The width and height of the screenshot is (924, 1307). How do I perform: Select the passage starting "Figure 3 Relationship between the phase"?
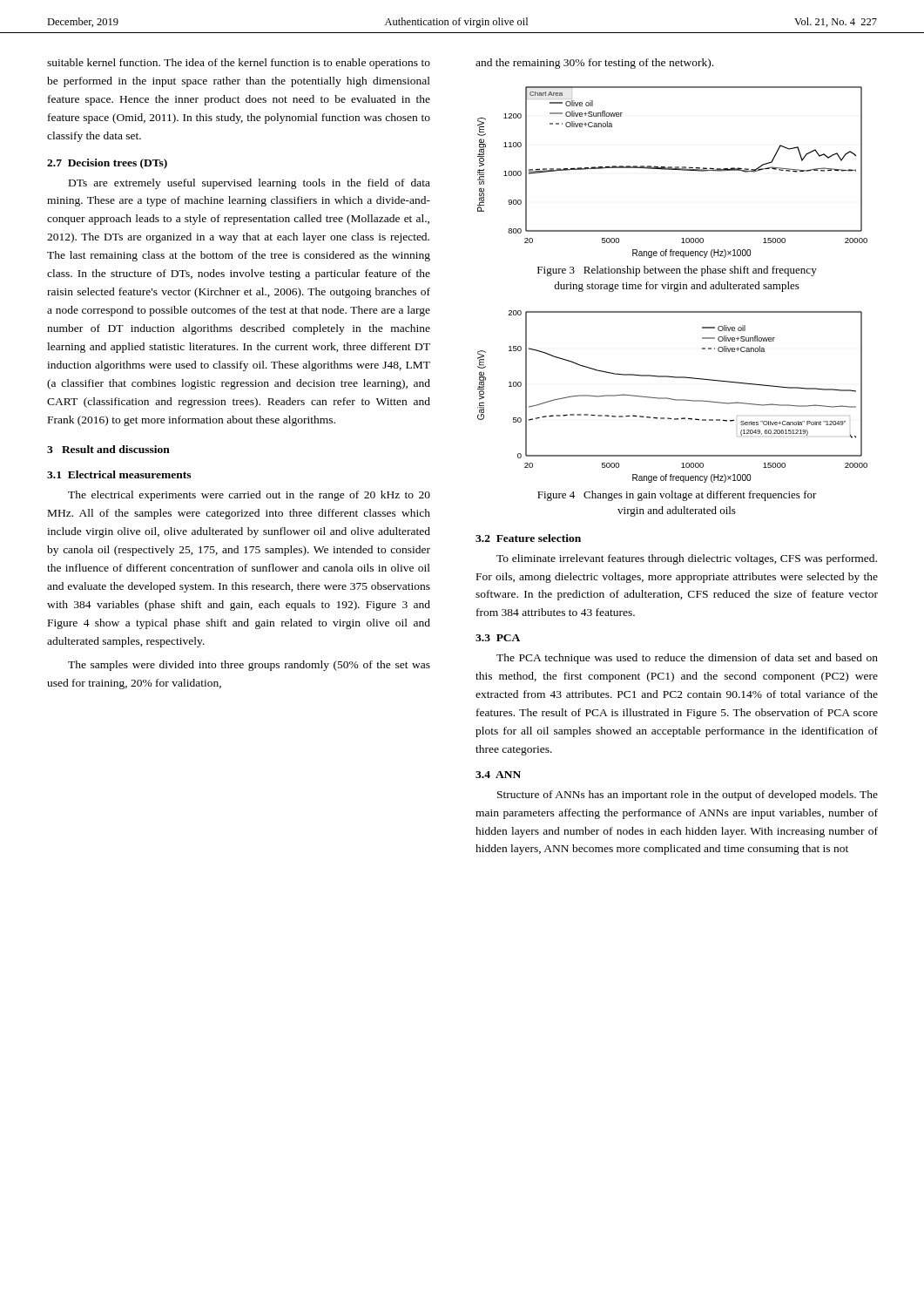[x=677, y=278]
